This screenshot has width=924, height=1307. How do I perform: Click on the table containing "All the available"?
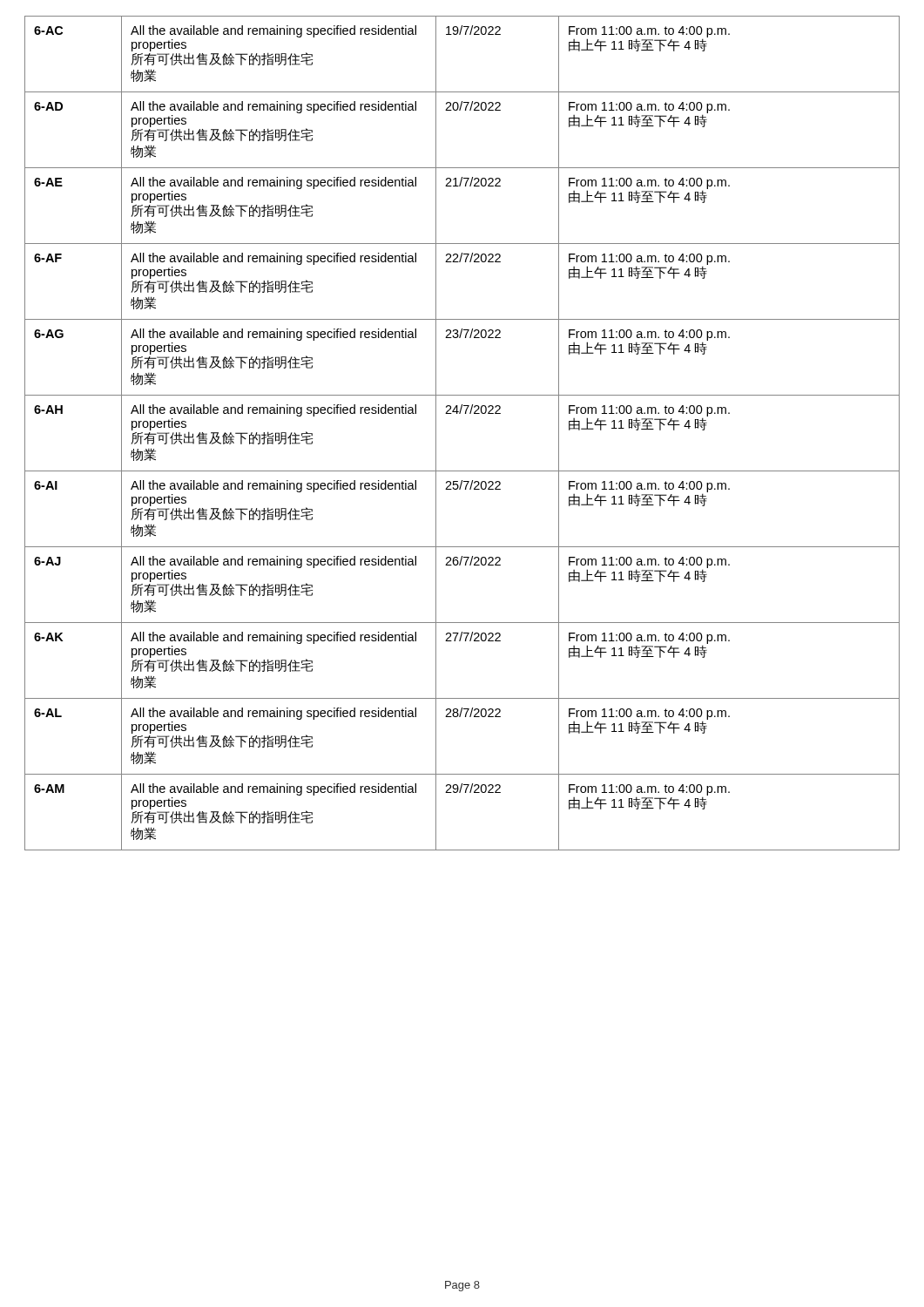pyautogui.click(x=462, y=433)
